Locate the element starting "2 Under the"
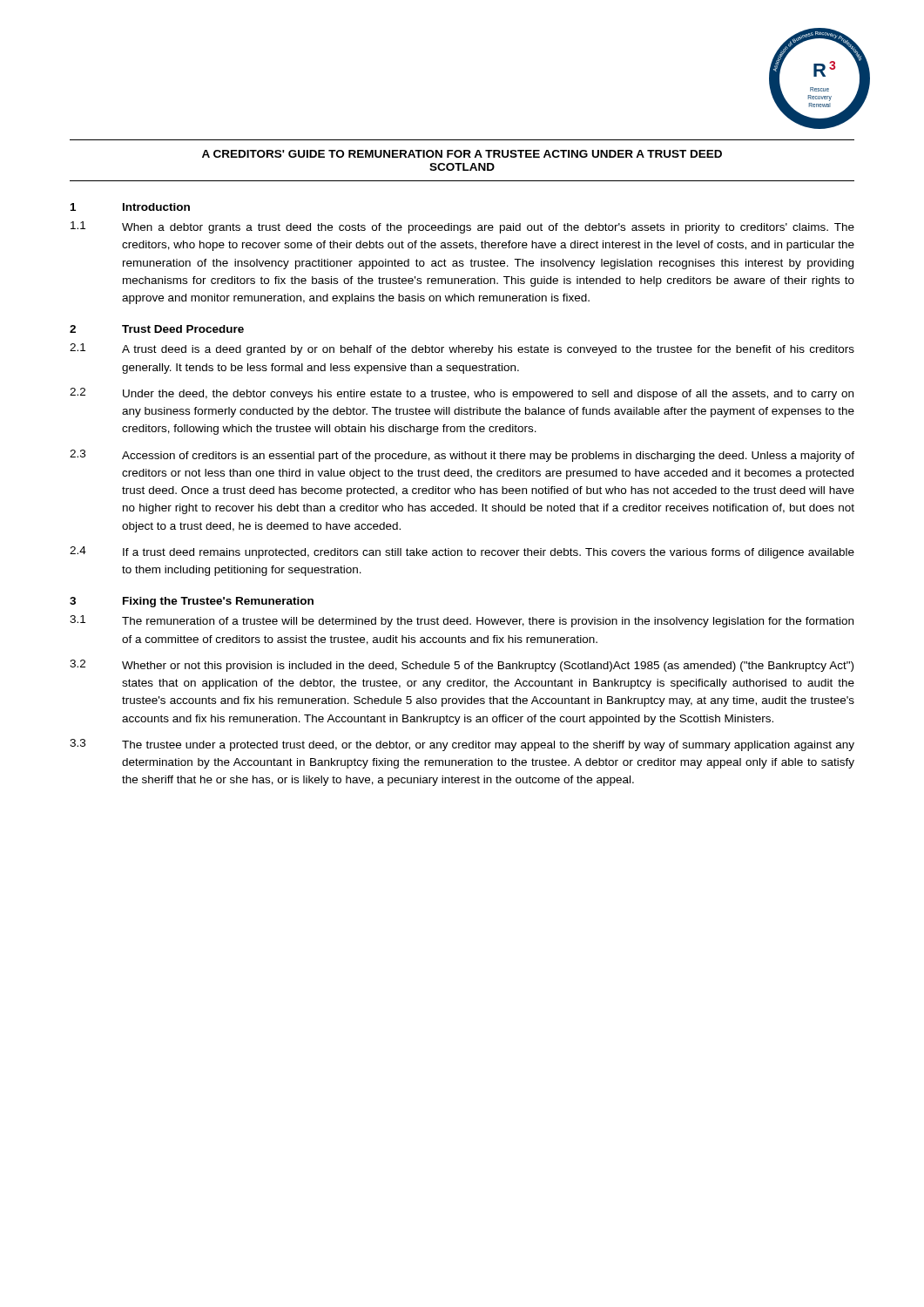This screenshot has width=924, height=1307. point(462,411)
